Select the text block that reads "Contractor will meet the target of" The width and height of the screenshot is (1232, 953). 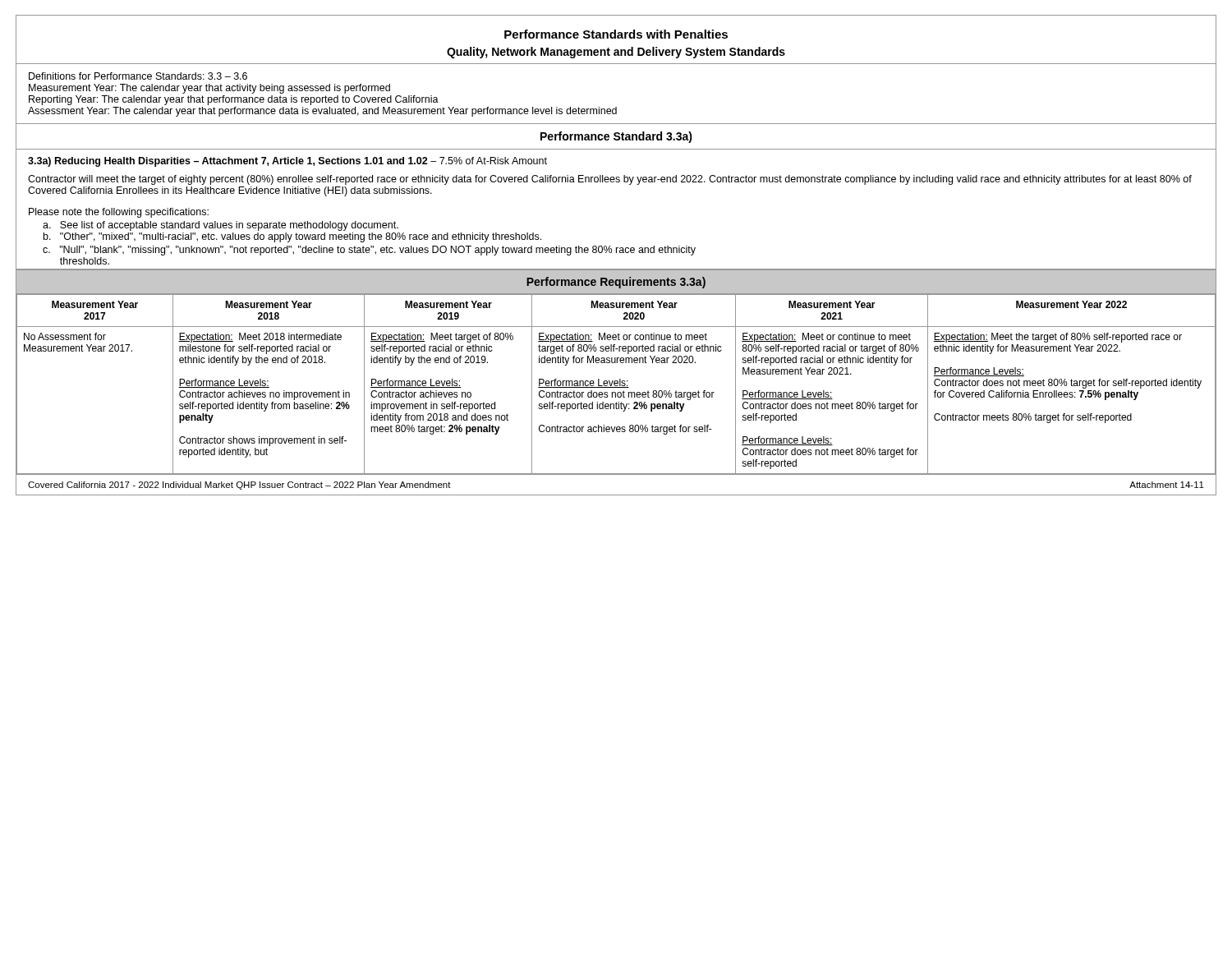[610, 185]
